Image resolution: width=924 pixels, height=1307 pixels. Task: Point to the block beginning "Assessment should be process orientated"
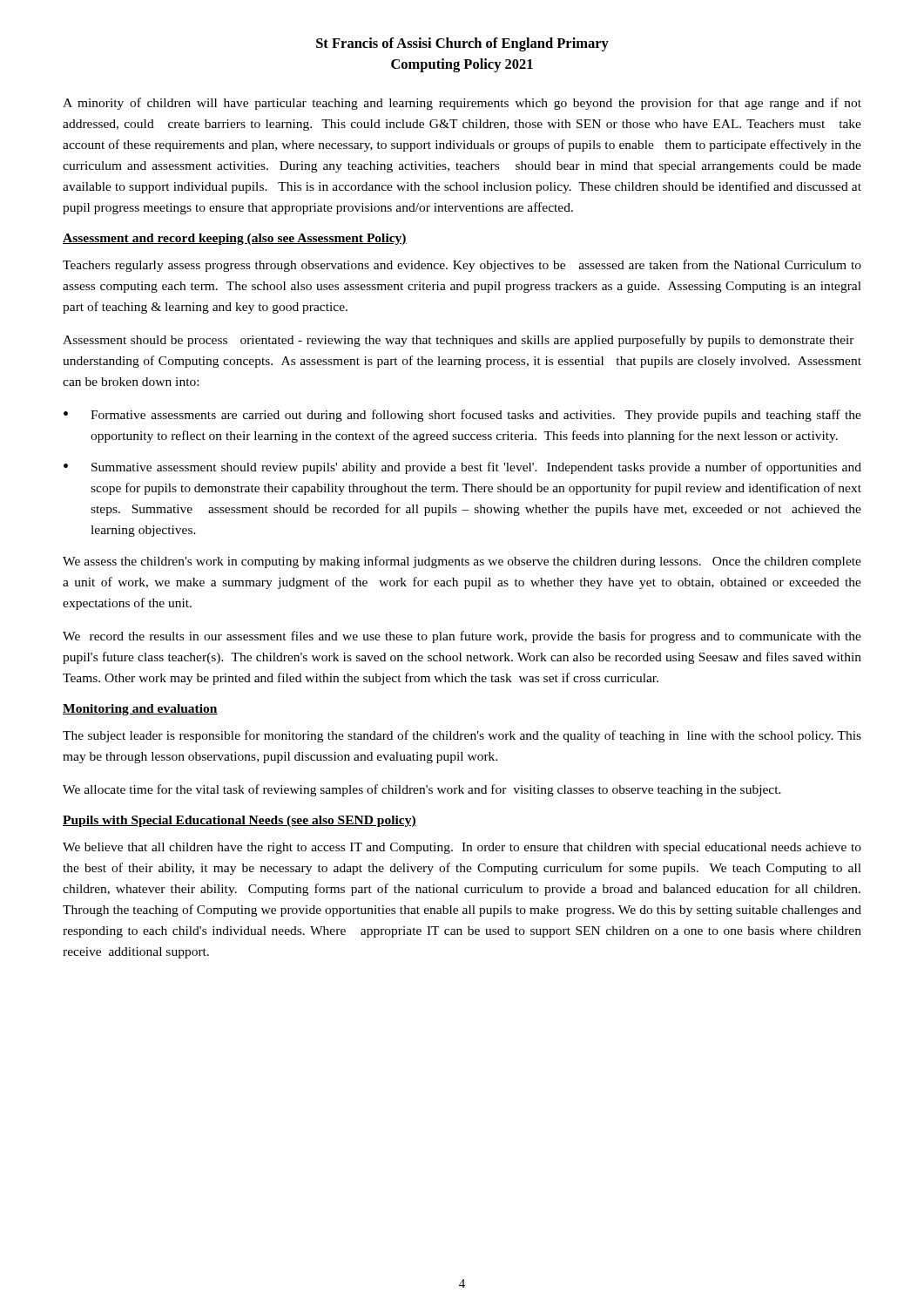[462, 360]
